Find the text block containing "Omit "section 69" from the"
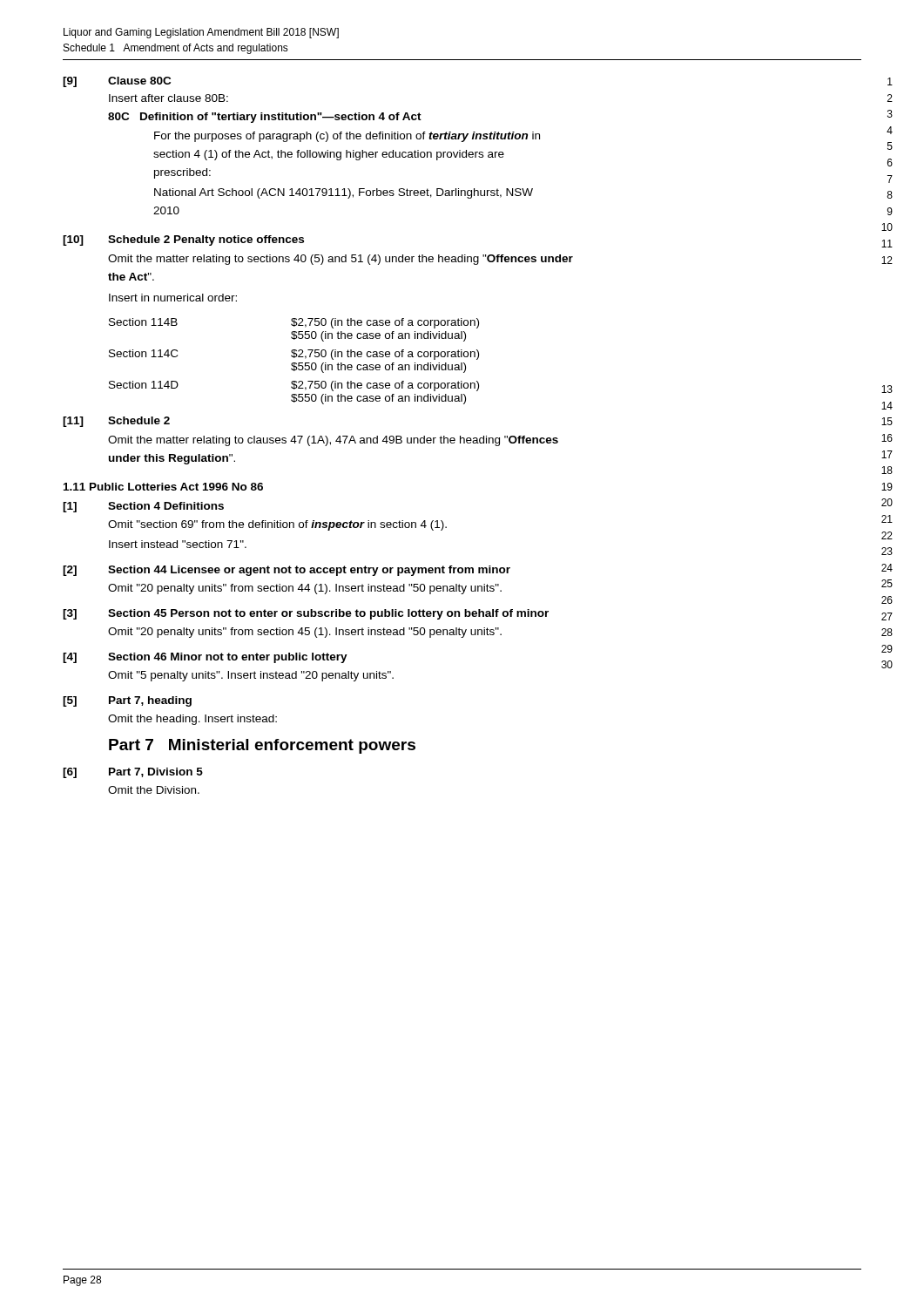 pos(278,524)
